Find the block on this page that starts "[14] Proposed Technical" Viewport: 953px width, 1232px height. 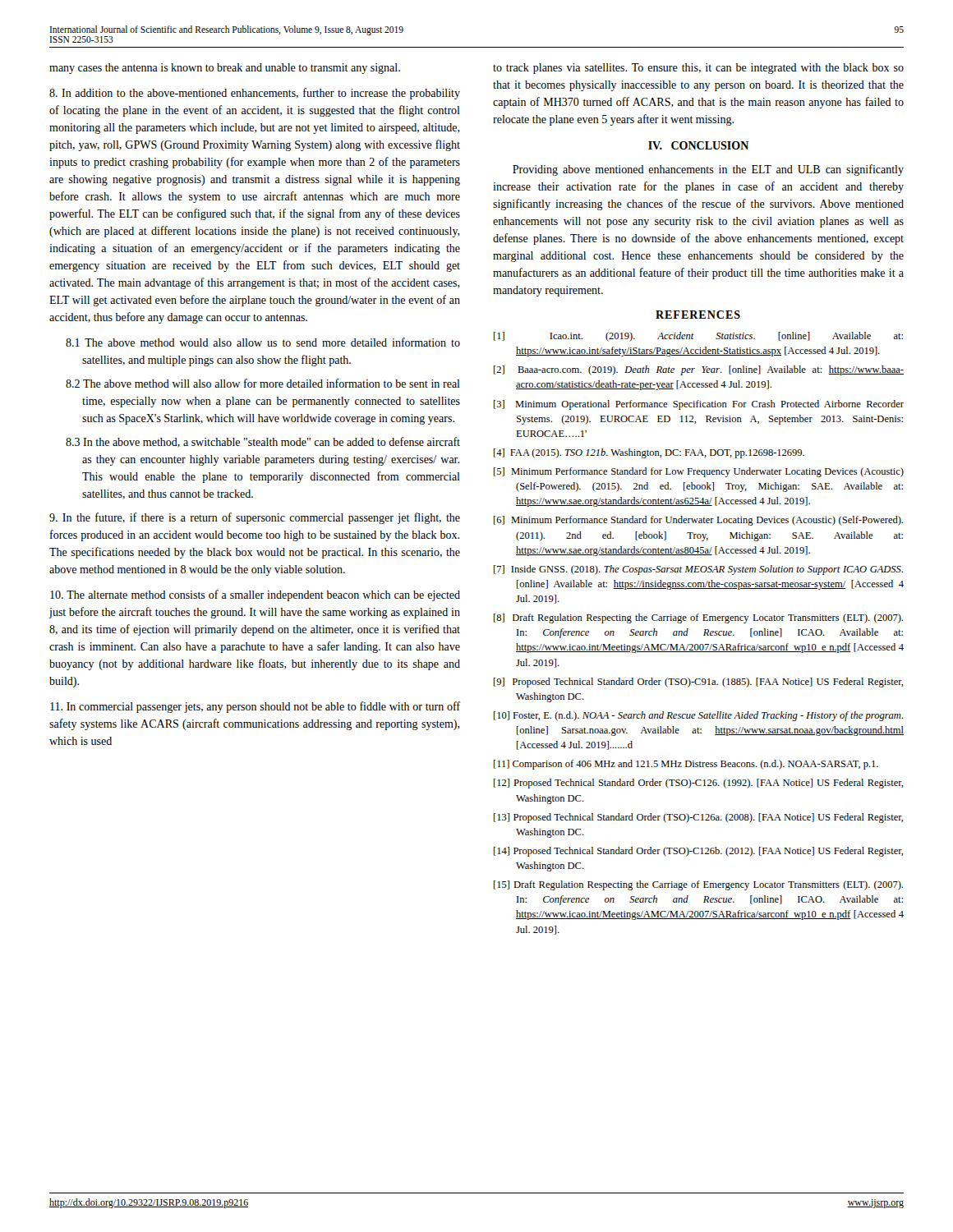coord(698,858)
